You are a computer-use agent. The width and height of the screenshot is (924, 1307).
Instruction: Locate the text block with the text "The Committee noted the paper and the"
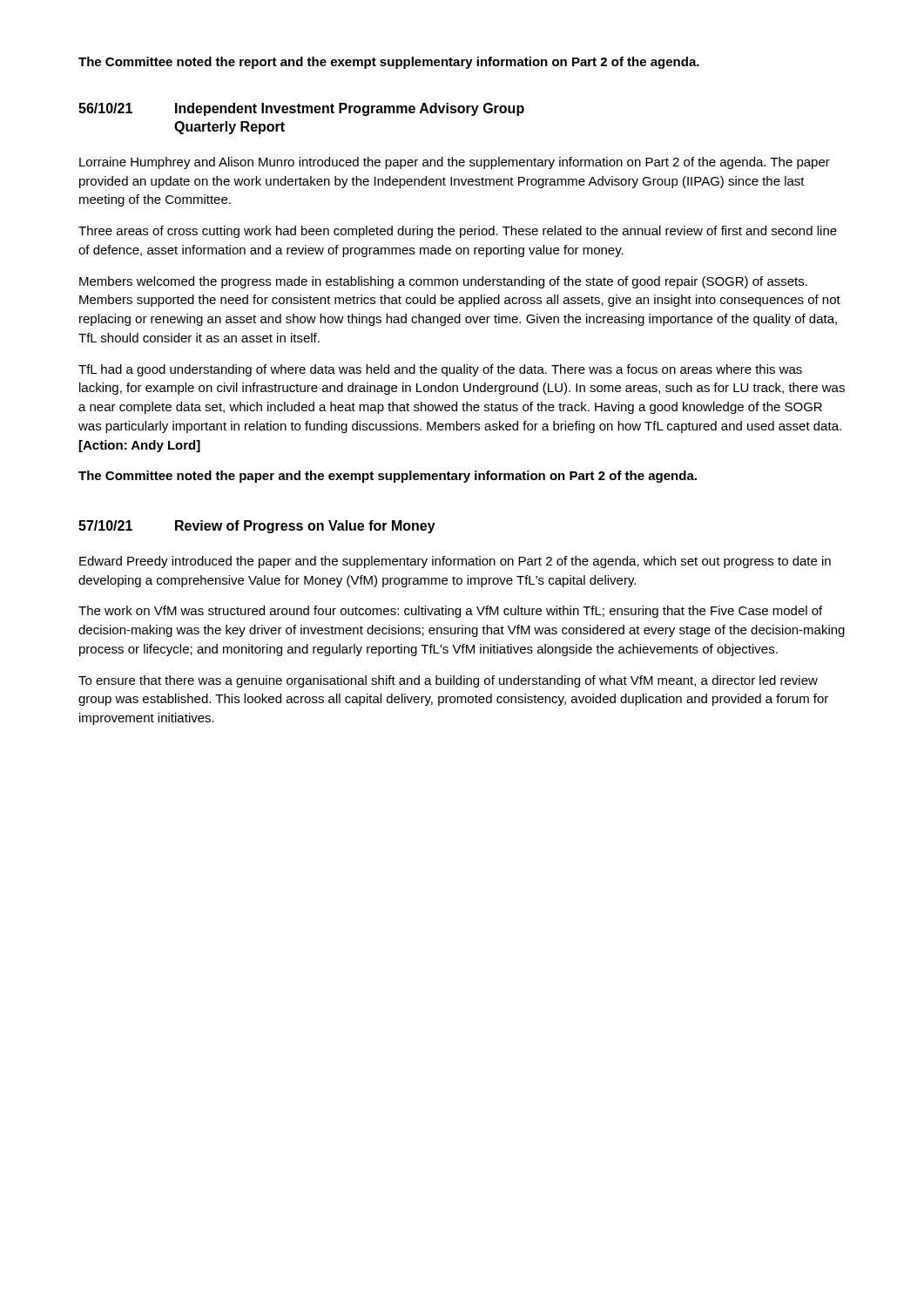(x=462, y=476)
